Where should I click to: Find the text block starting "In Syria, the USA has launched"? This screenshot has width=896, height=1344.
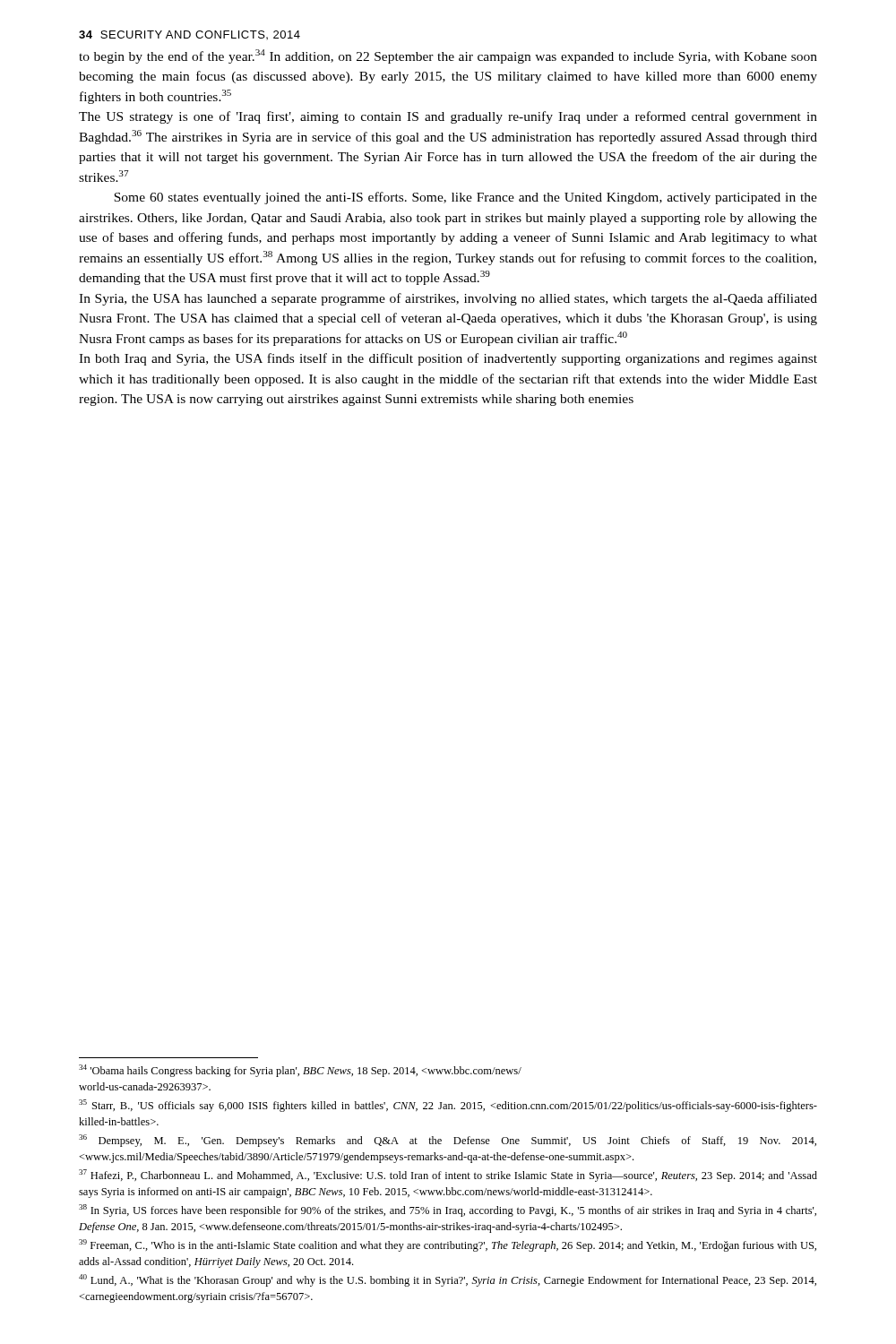coord(448,318)
